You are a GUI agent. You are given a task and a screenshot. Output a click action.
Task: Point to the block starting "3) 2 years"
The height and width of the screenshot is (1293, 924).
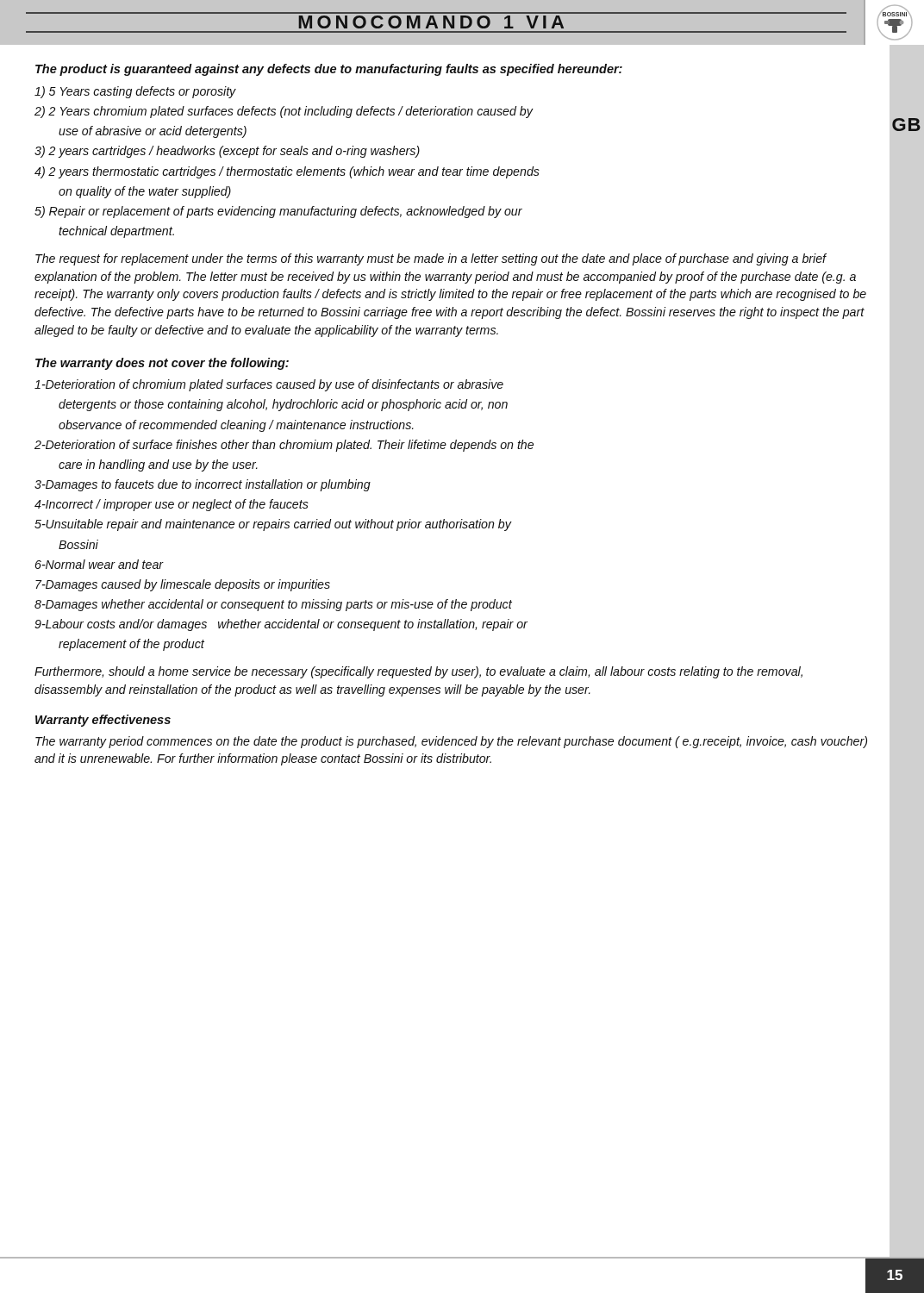[227, 152]
